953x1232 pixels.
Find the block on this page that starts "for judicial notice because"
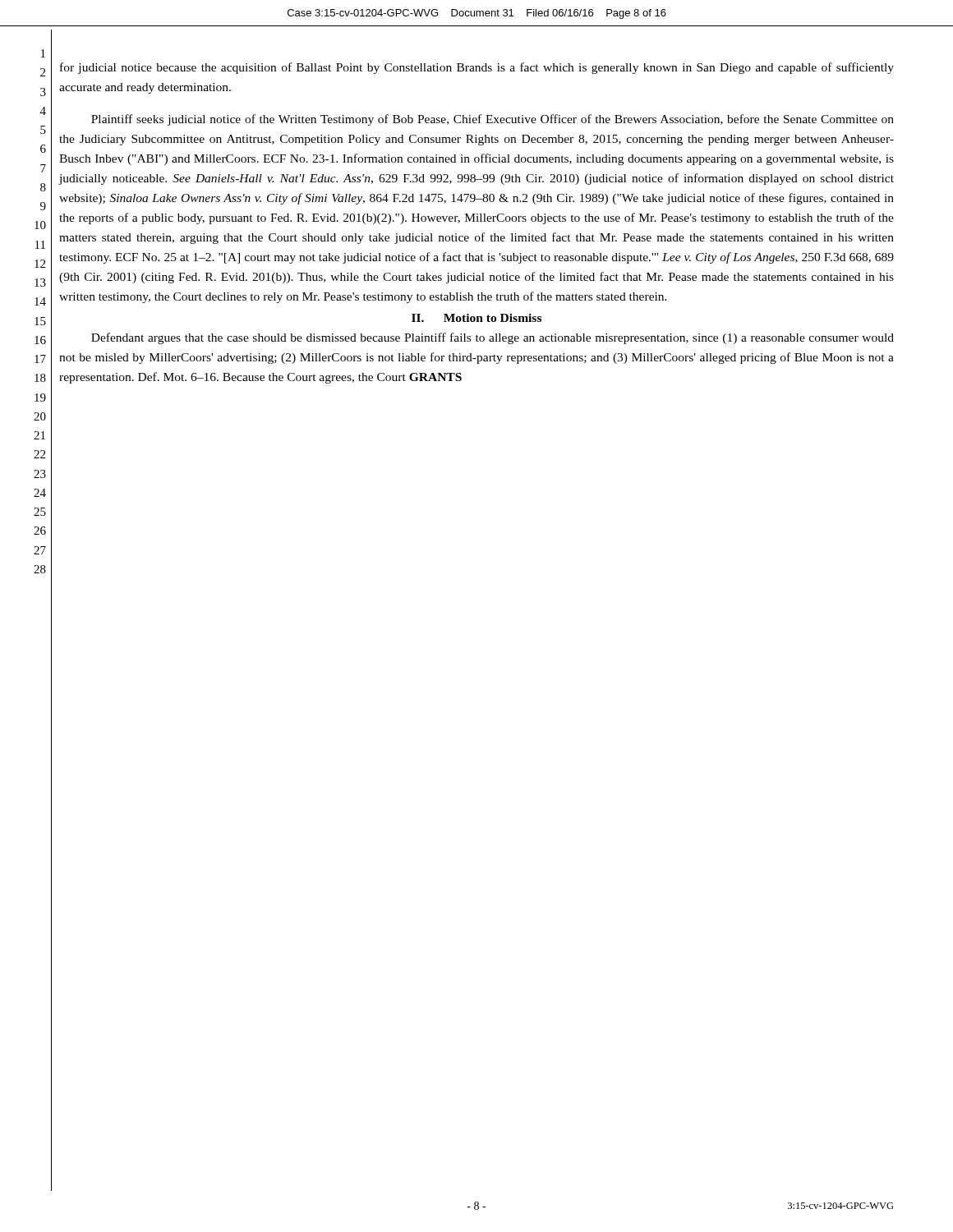click(x=476, y=77)
